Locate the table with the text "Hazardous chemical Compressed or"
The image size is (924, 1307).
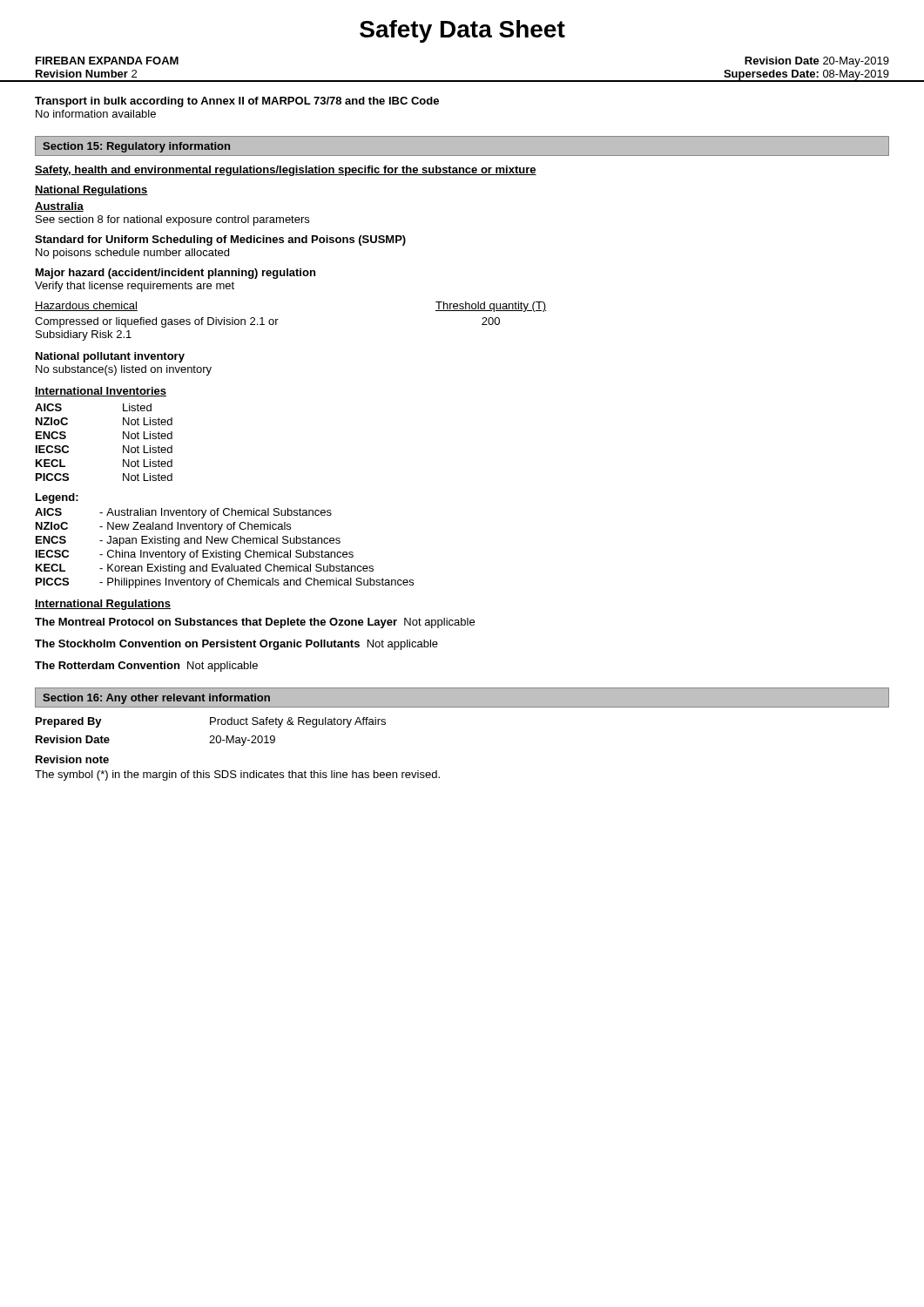click(x=462, y=320)
